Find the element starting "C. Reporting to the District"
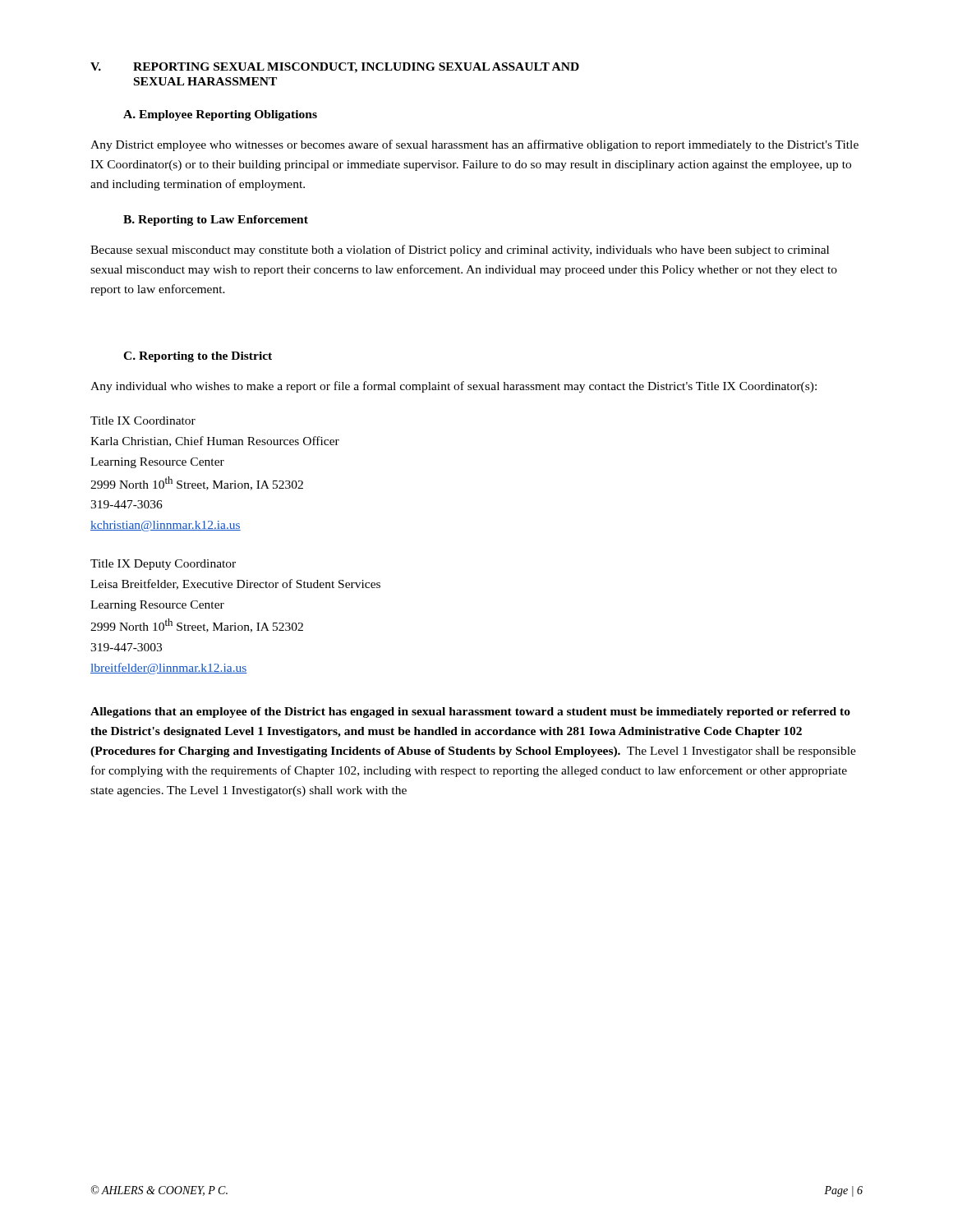The image size is (953, 1232). (198, 355)
